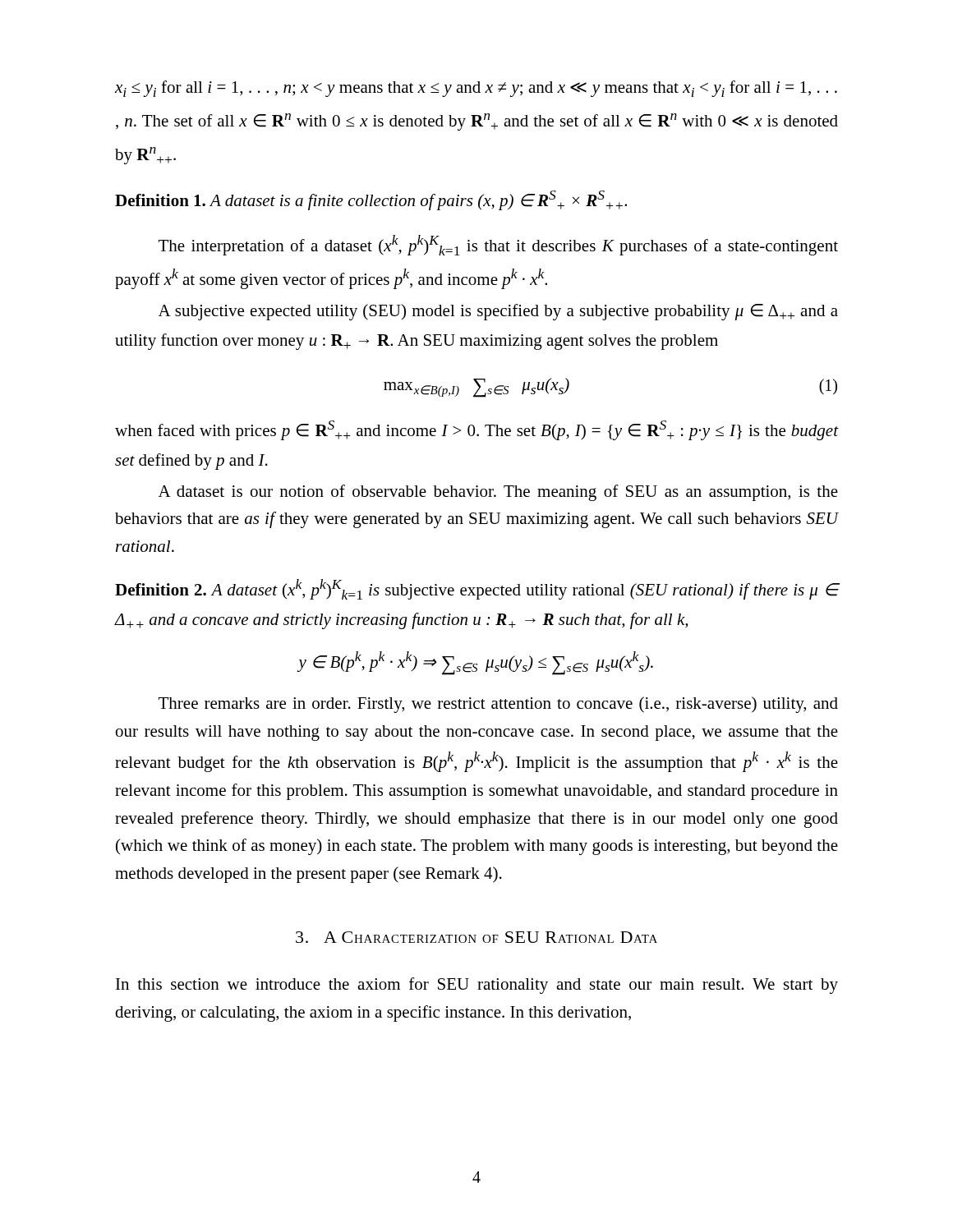The image size is (953, 1232).
Task: Navigate to the region starting "3. A Characterization of SEU Rational"
Action: (476, 937)
